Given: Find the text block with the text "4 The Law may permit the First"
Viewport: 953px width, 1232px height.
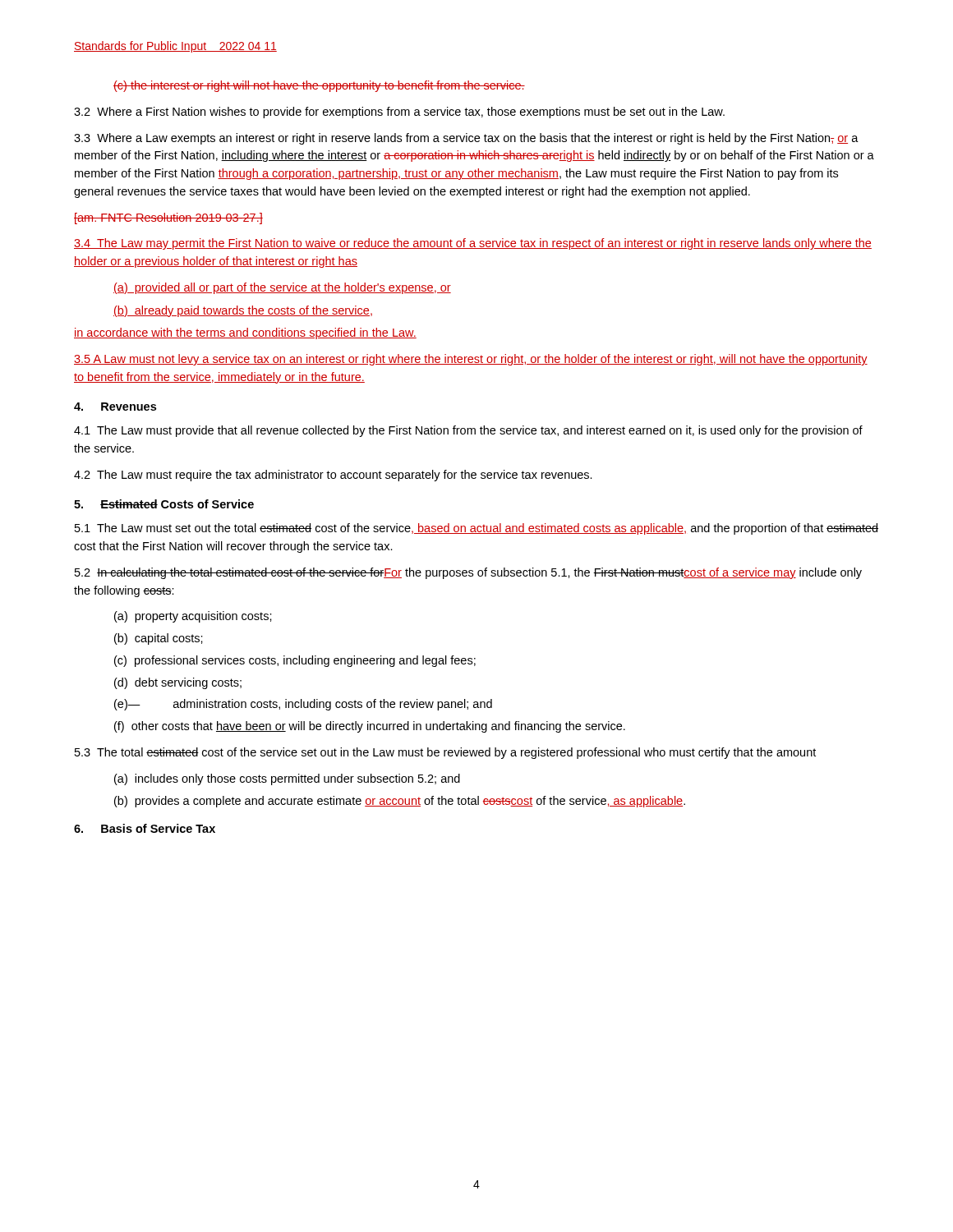Looking at the screenshot, I should click(473, 252).
